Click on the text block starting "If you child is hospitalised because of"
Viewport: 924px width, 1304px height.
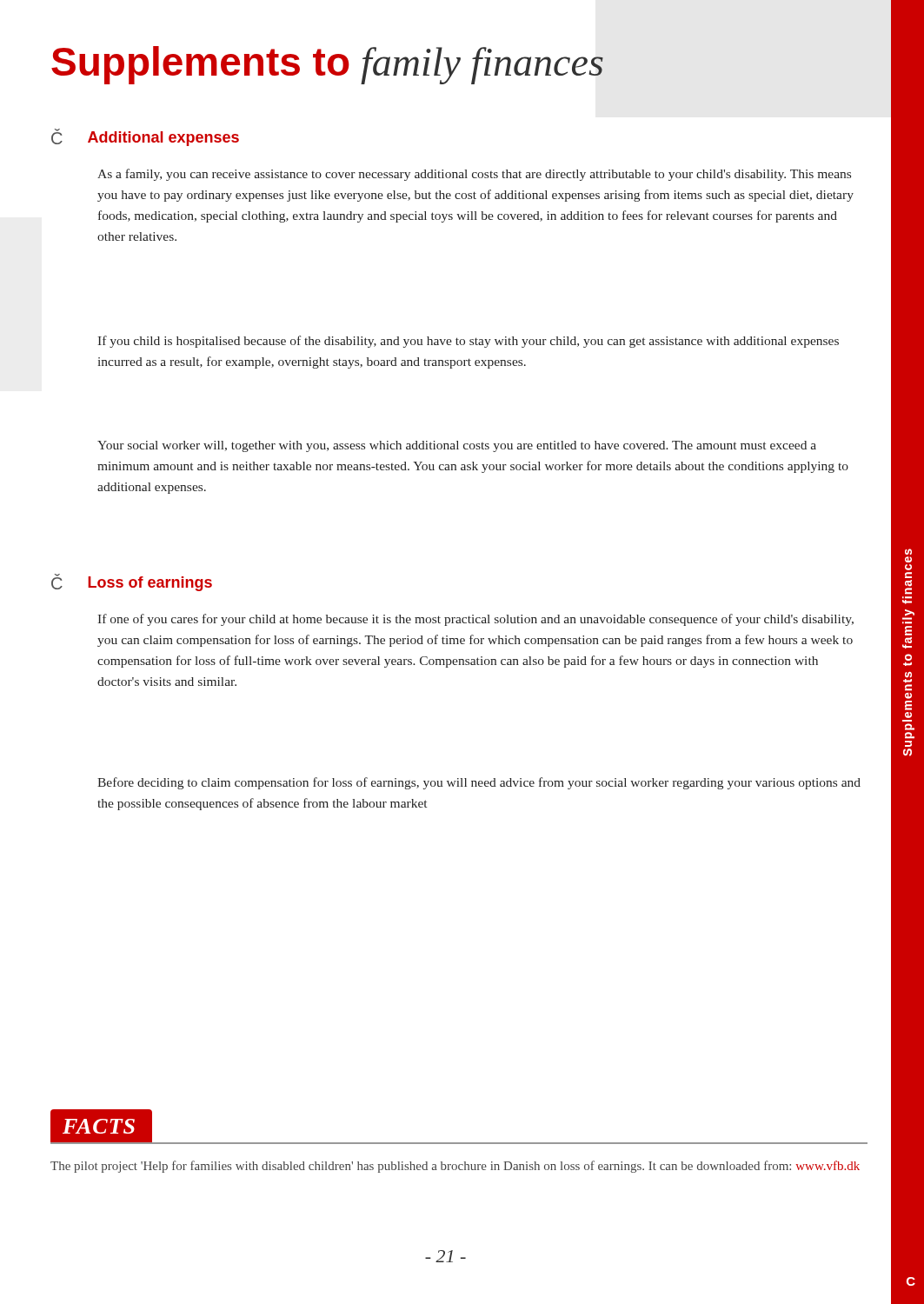coord(480,351)
